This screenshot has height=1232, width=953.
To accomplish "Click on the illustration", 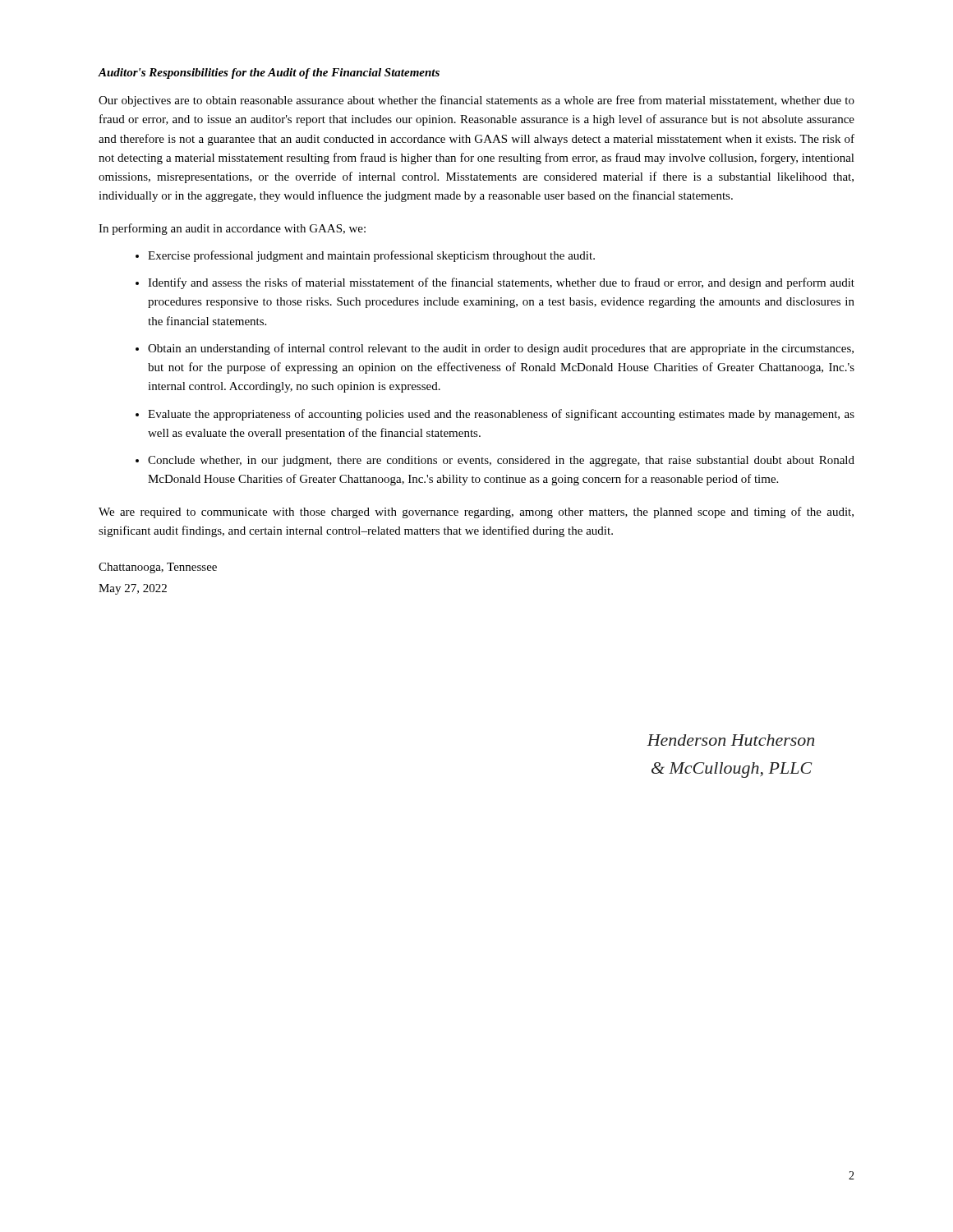I will click(731, 756).
